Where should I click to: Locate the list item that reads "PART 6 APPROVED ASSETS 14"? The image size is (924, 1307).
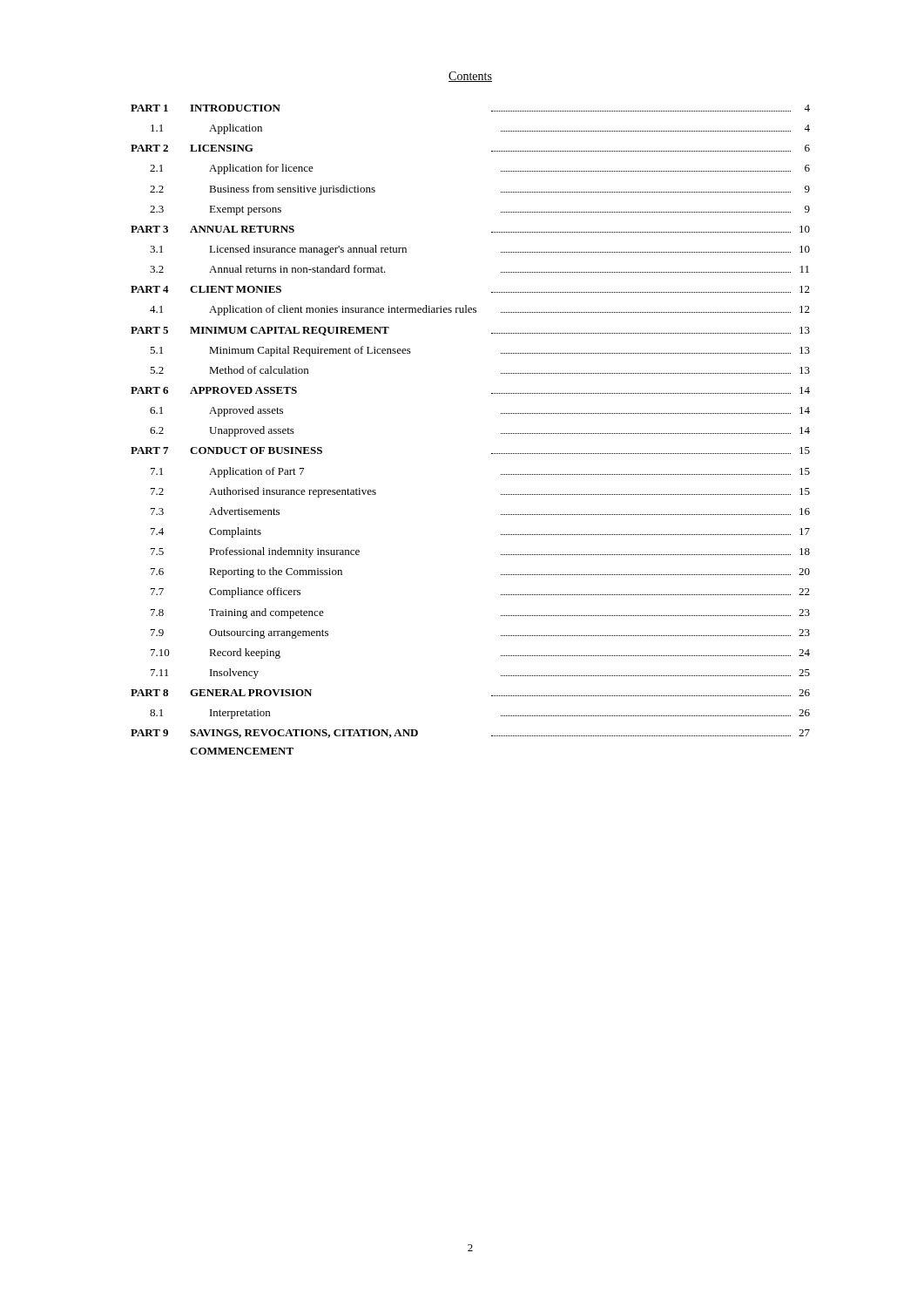tap(146, 390)
